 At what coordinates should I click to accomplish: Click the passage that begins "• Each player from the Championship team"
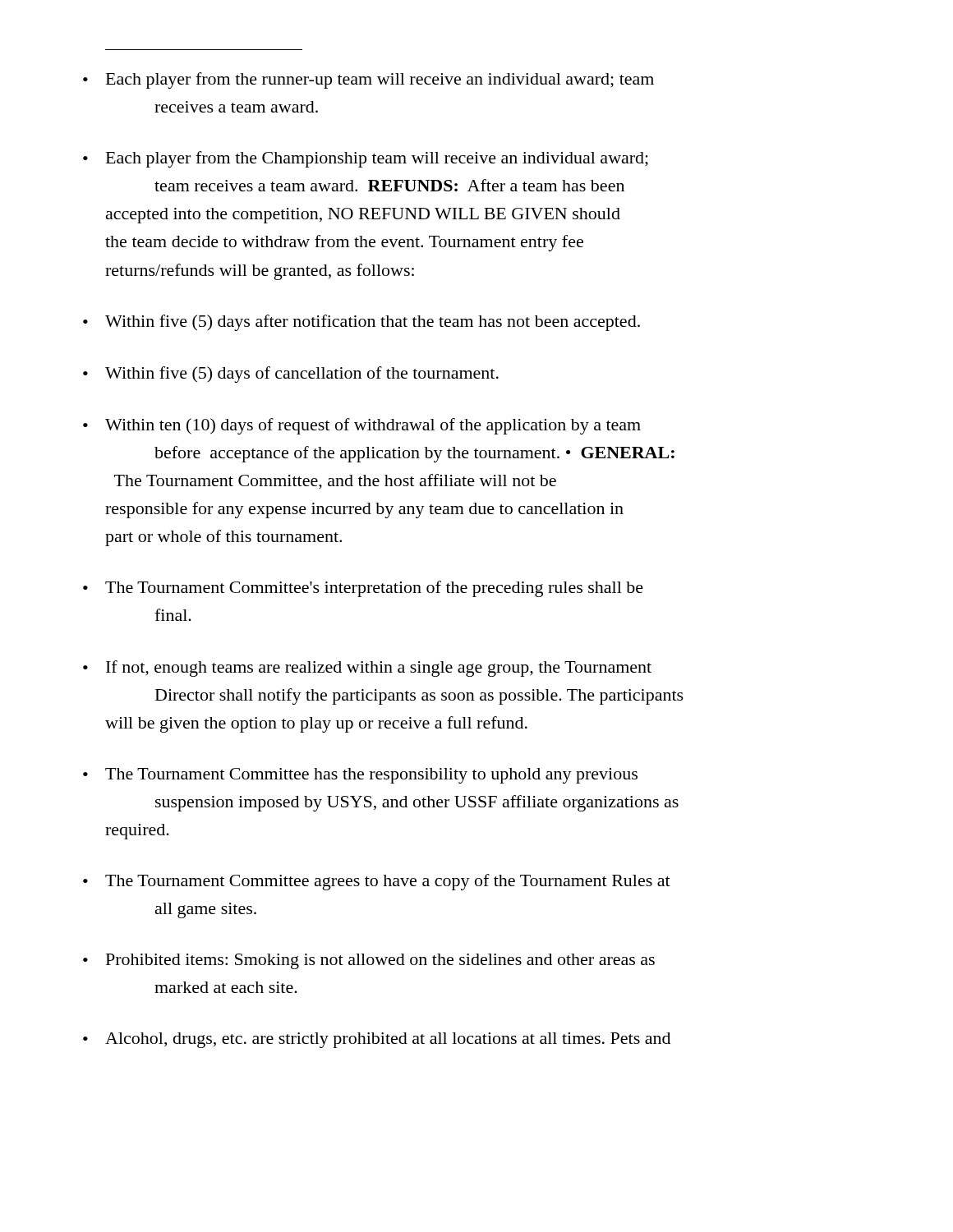[485, 214]
